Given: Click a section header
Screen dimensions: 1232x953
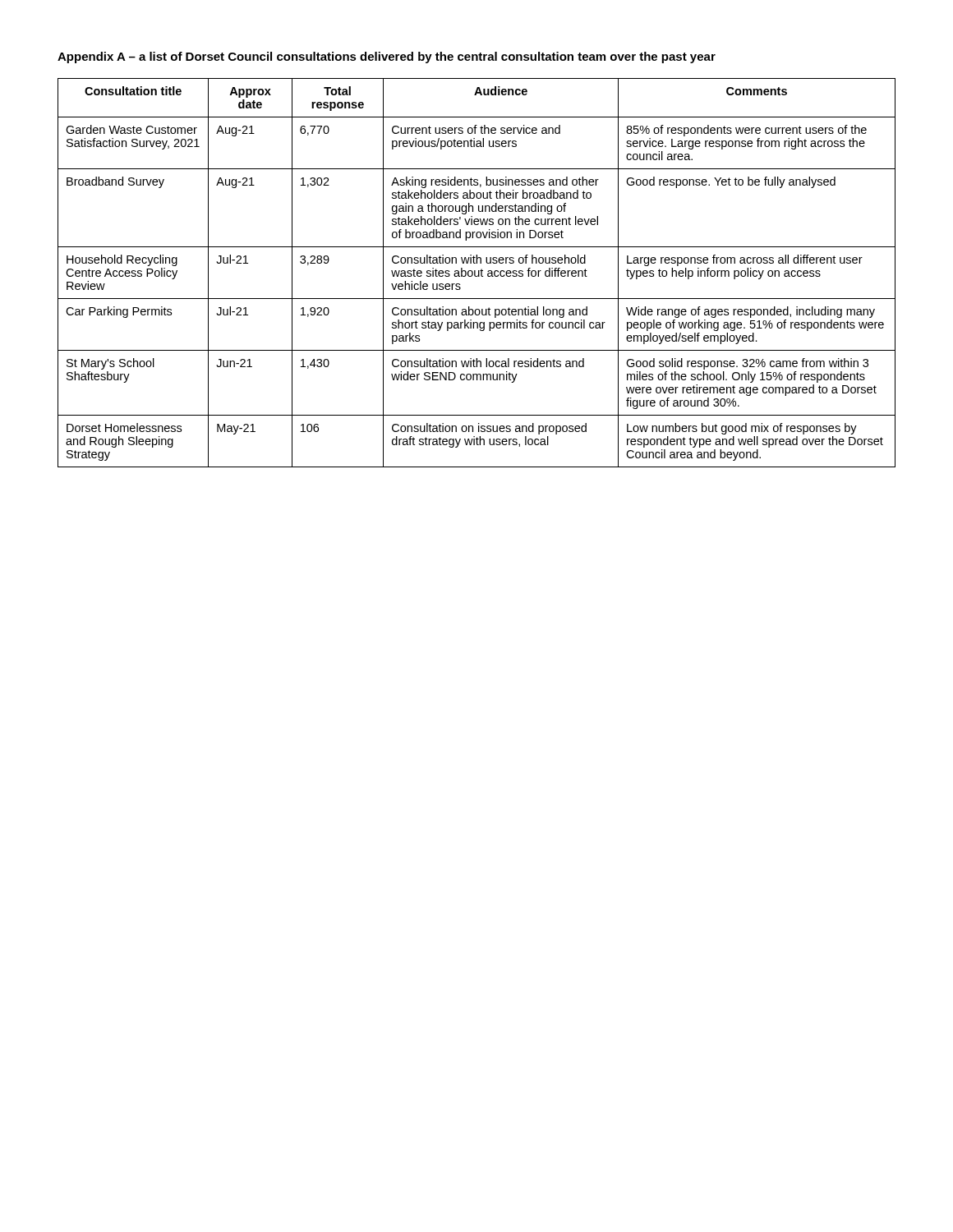Looking at the screenshot, I should 386,56.
